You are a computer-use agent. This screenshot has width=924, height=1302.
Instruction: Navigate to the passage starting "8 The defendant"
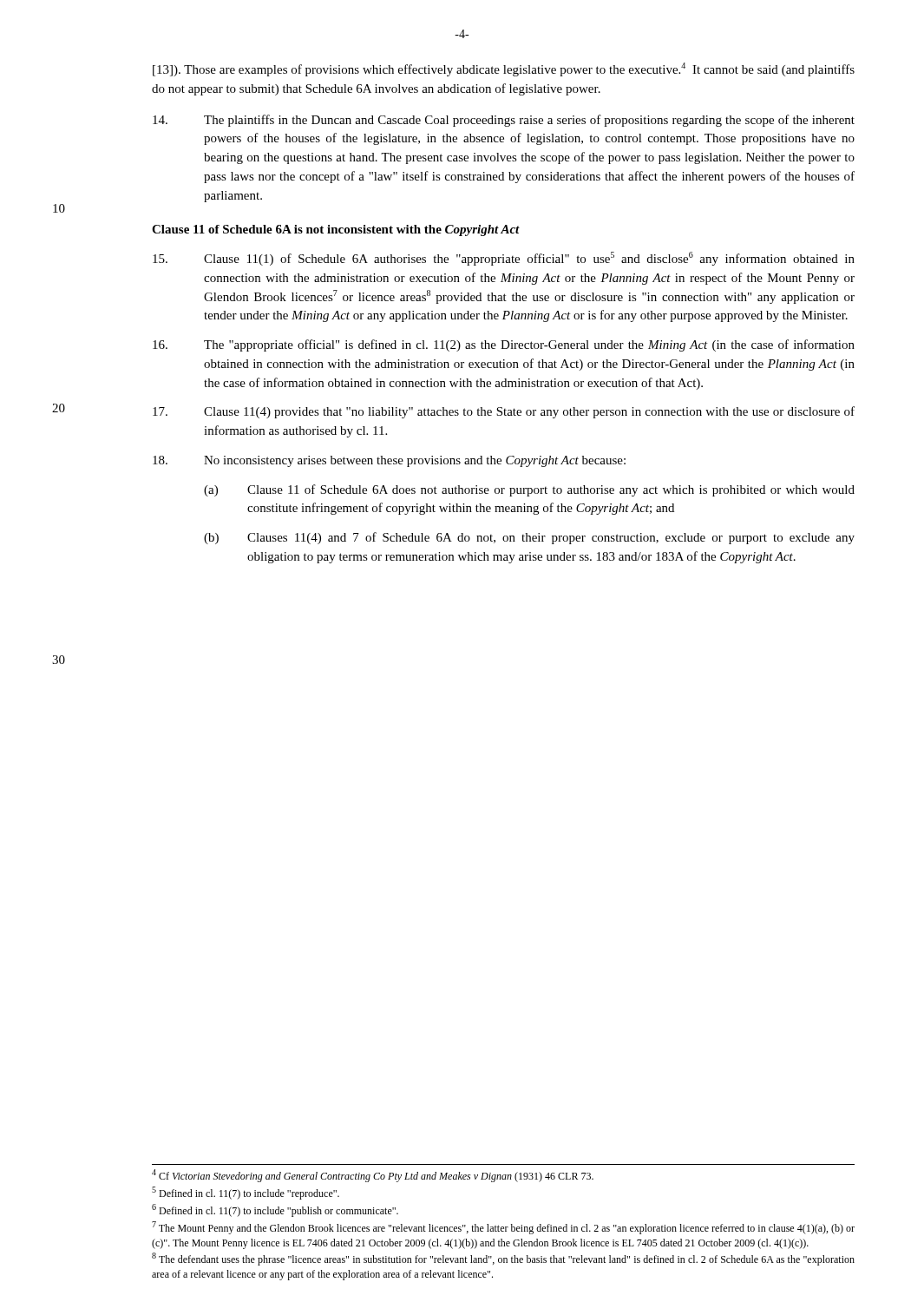coord(503,1267)
